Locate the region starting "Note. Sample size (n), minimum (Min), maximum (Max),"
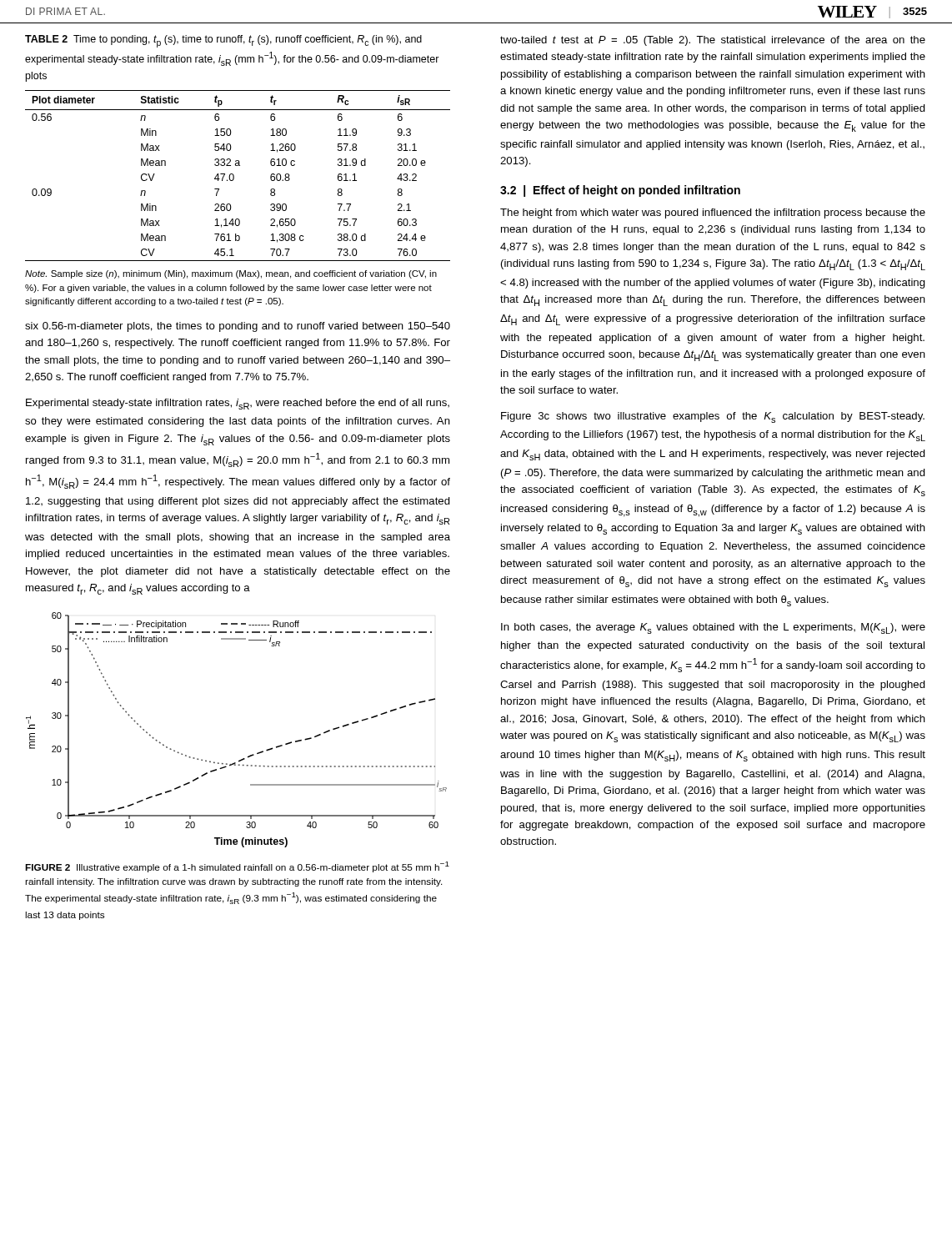This screenshot has width=952, height=1251. point(231,287)
